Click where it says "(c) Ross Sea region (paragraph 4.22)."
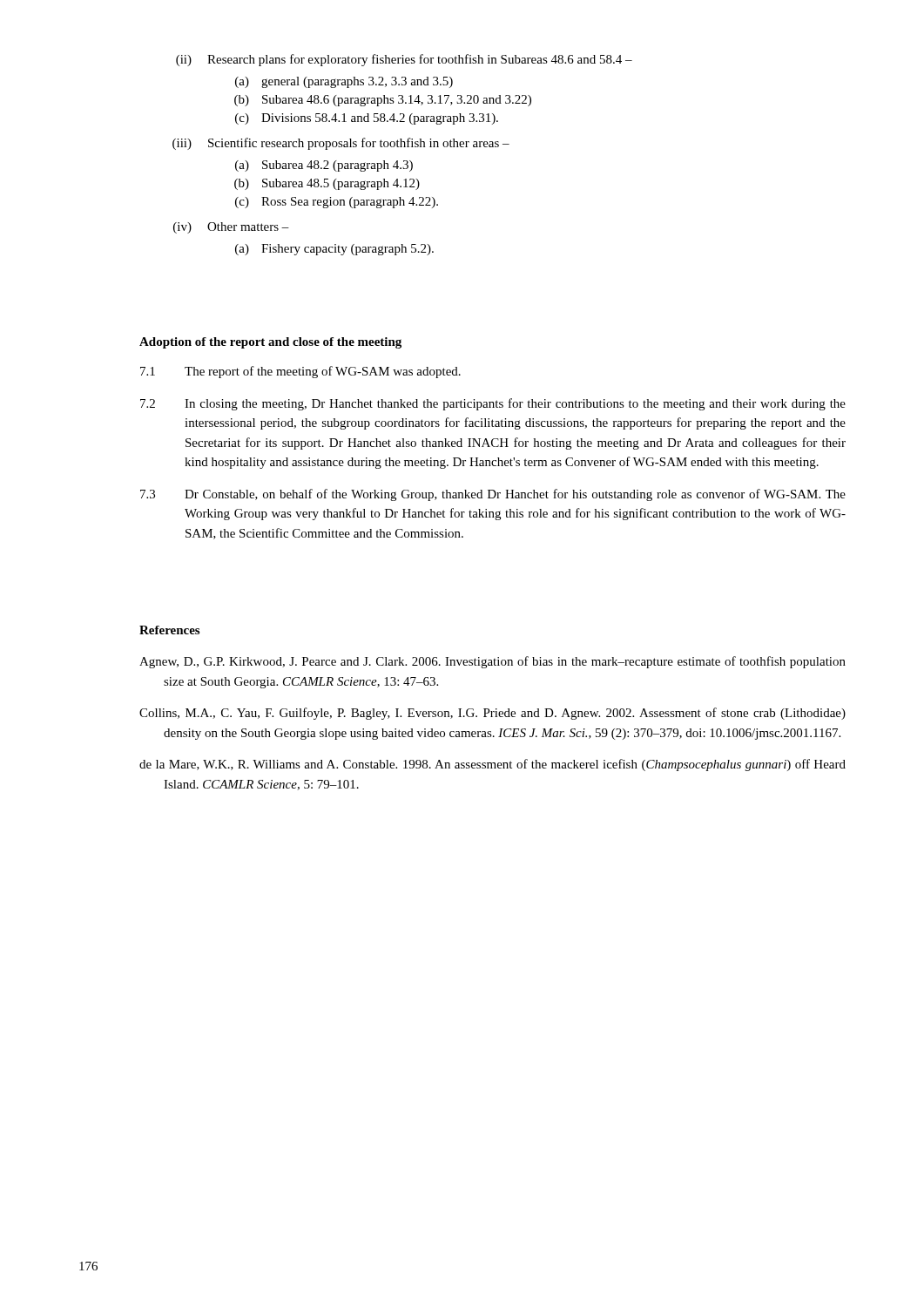The height and width of the screenshot is (1307, 924). click(x=337, y=203)
